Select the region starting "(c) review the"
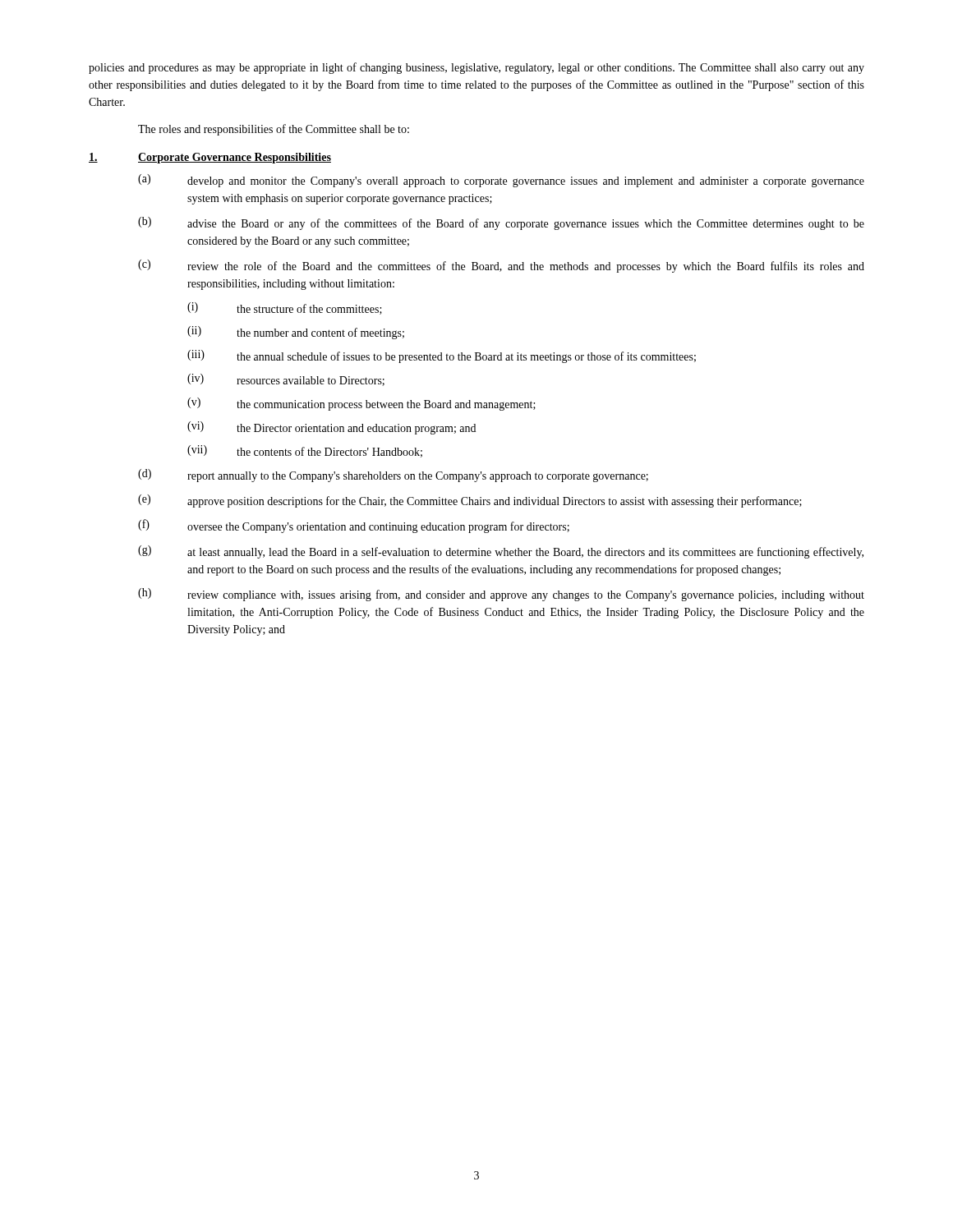The image size is (953, 1232). tap(501, 275)
